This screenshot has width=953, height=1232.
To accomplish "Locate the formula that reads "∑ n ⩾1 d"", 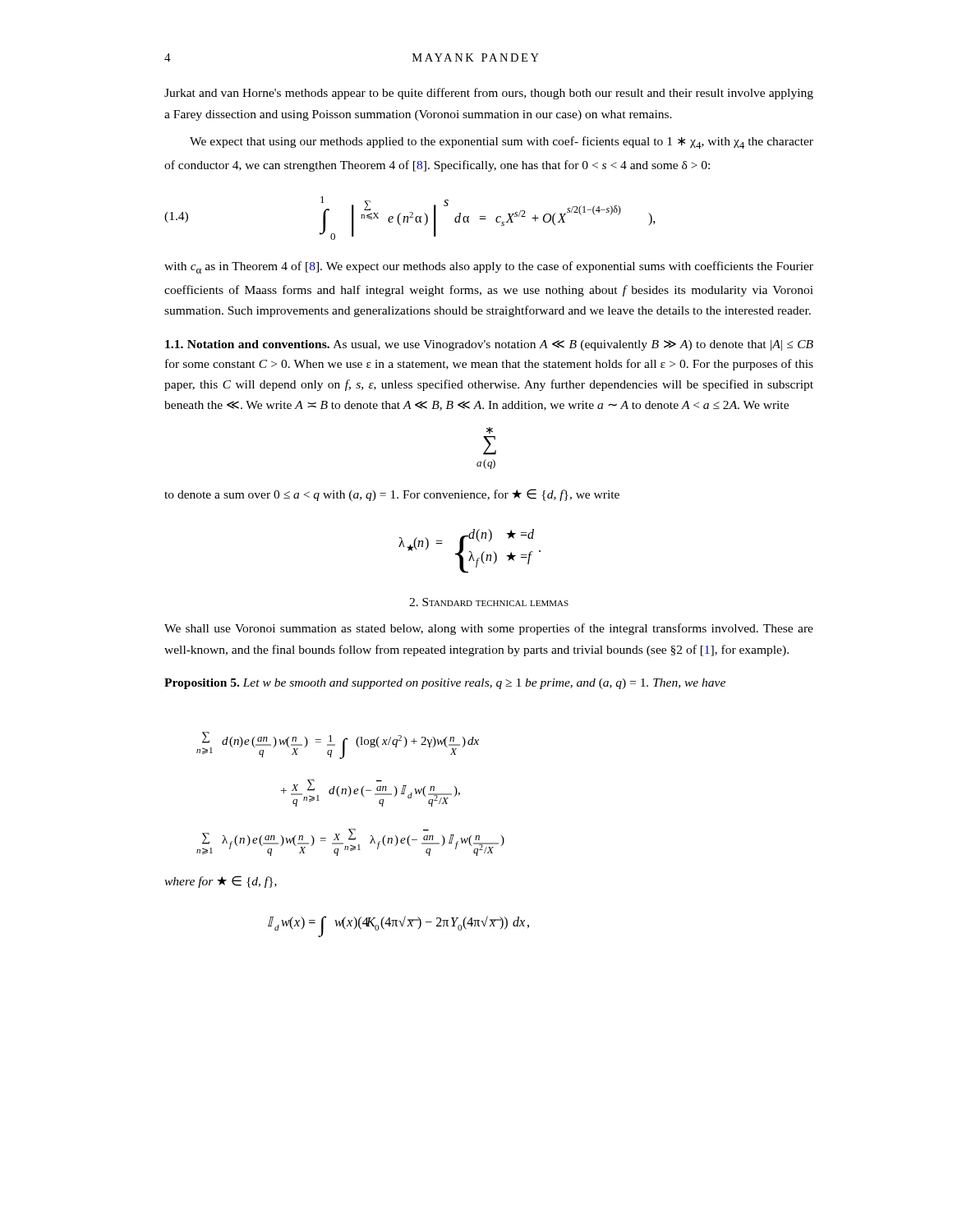I will (x=338, y=745).
